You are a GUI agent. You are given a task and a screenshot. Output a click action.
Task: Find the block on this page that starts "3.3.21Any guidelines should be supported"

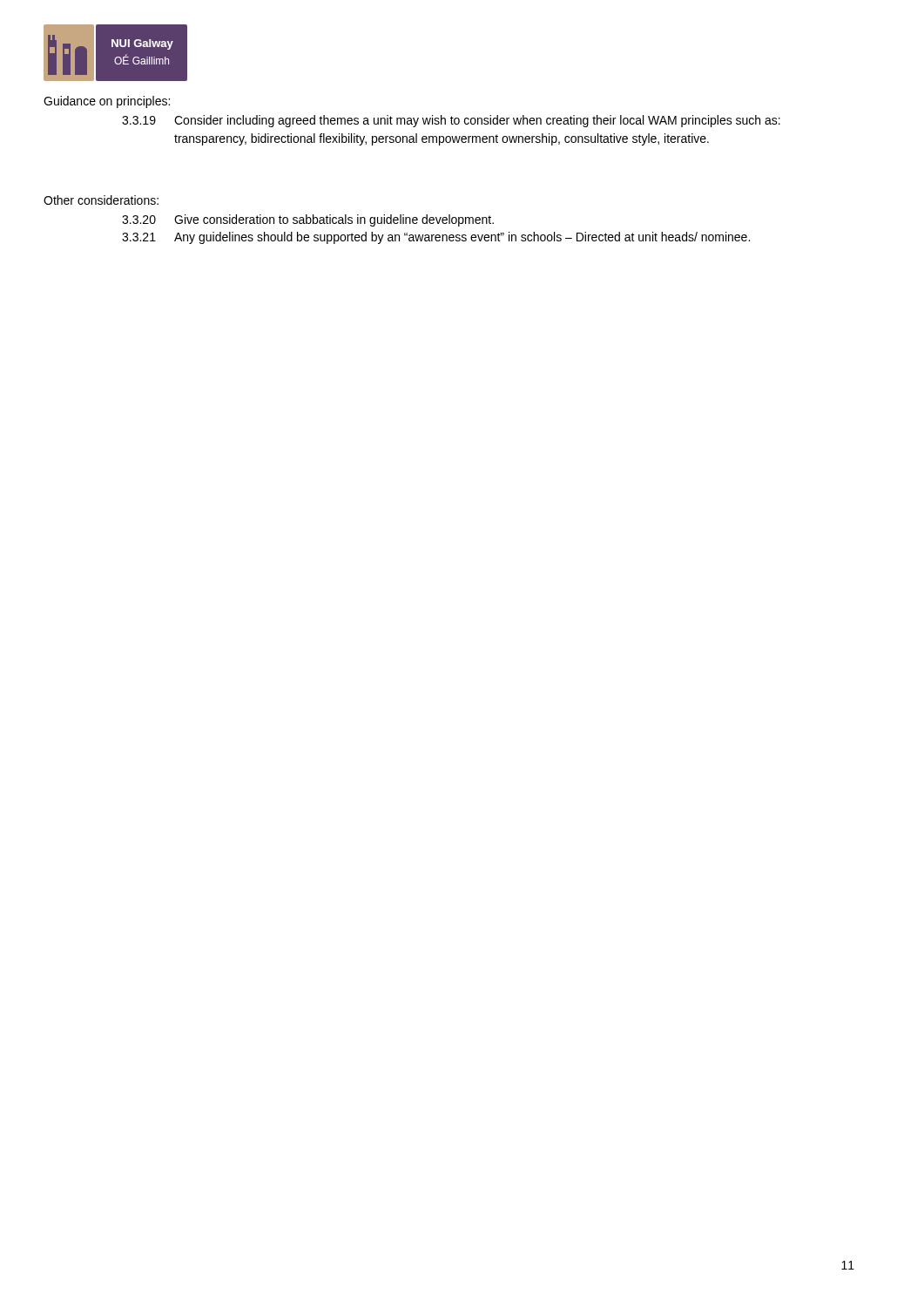pyautogui.click(x=482, y=237)
